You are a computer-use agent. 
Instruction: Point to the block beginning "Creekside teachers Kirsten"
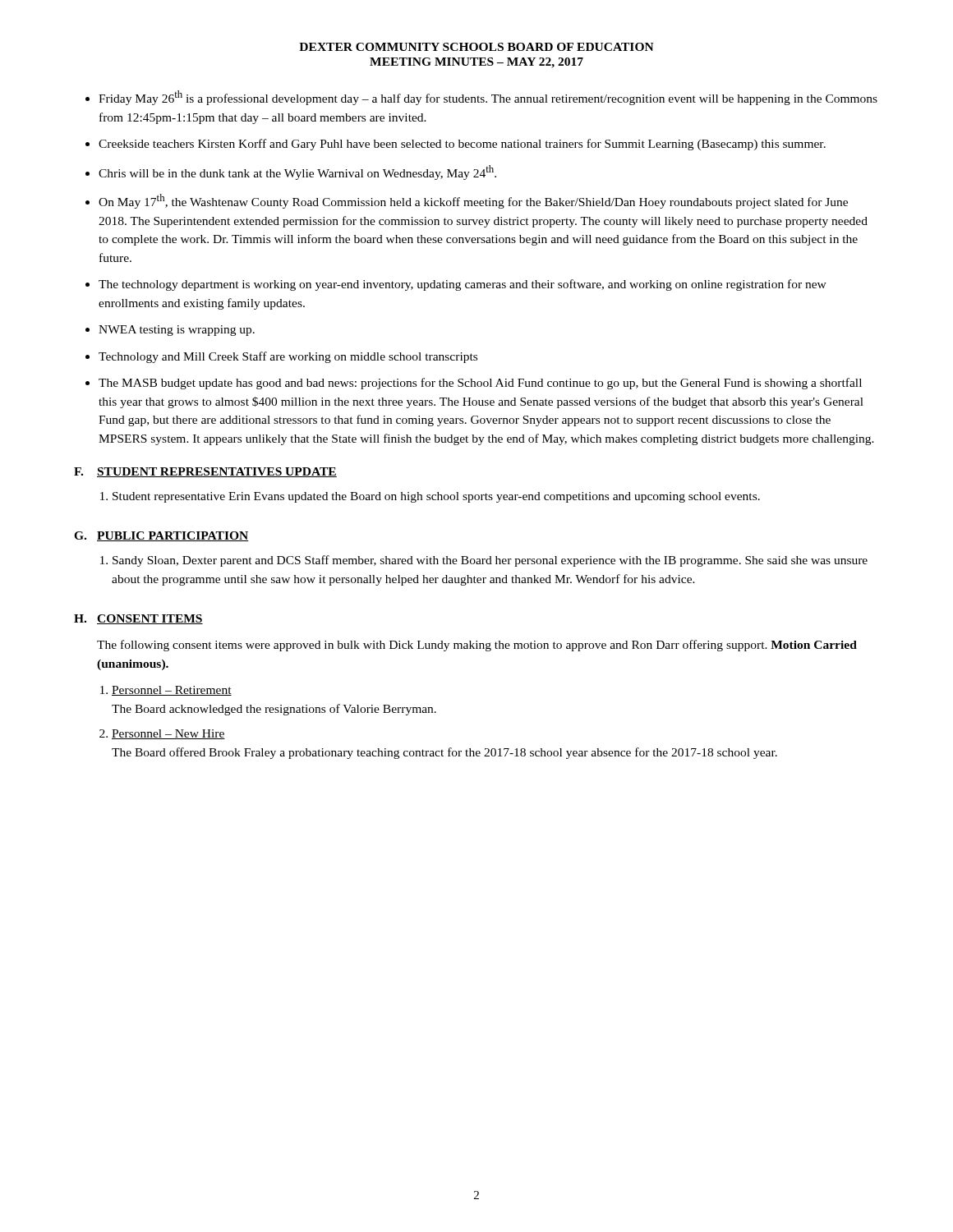coord(462,143)
